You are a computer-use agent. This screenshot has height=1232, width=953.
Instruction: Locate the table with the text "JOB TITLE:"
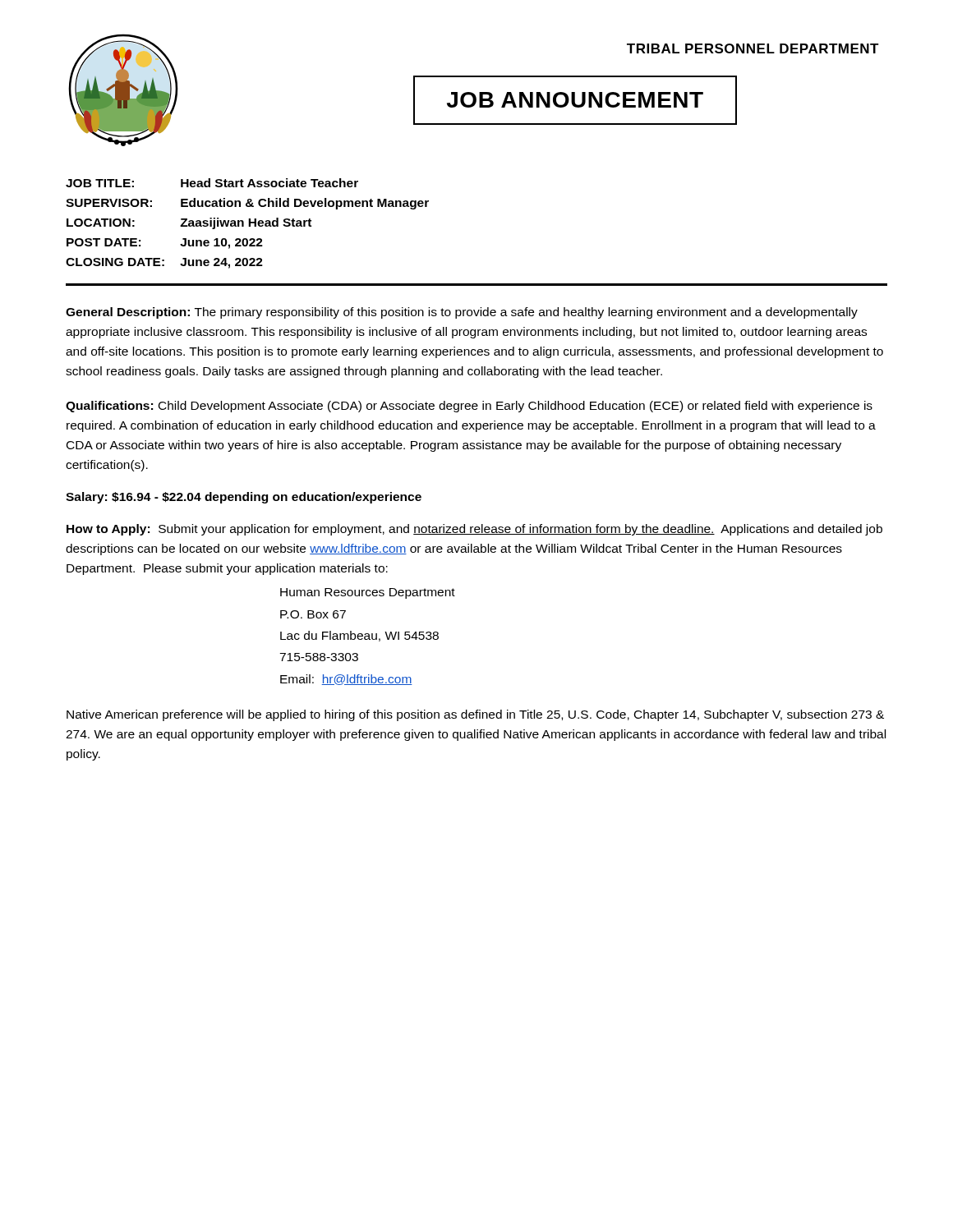point(476,223)
